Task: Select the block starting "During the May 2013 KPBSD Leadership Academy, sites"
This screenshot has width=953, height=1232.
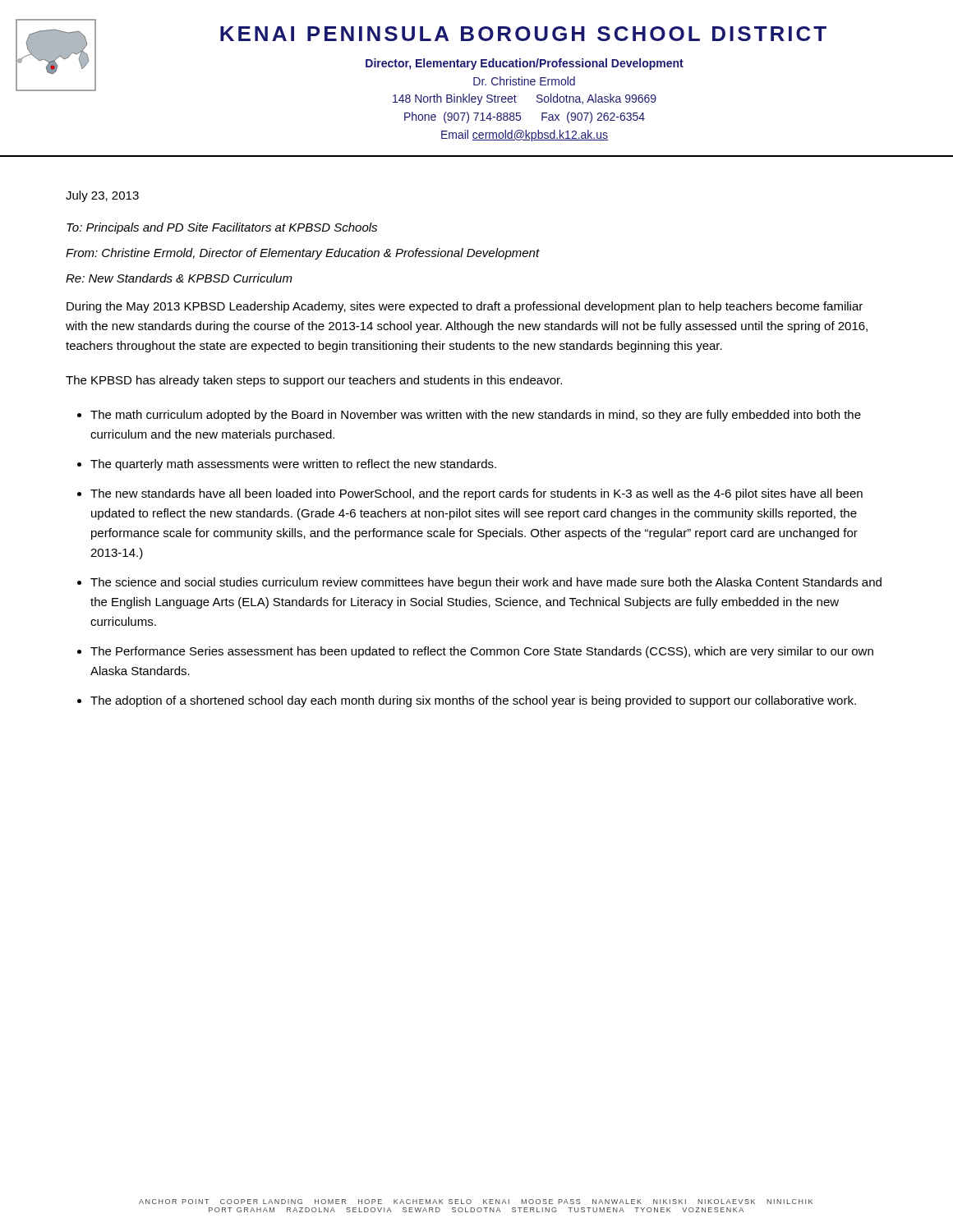Action: [467, 326]
